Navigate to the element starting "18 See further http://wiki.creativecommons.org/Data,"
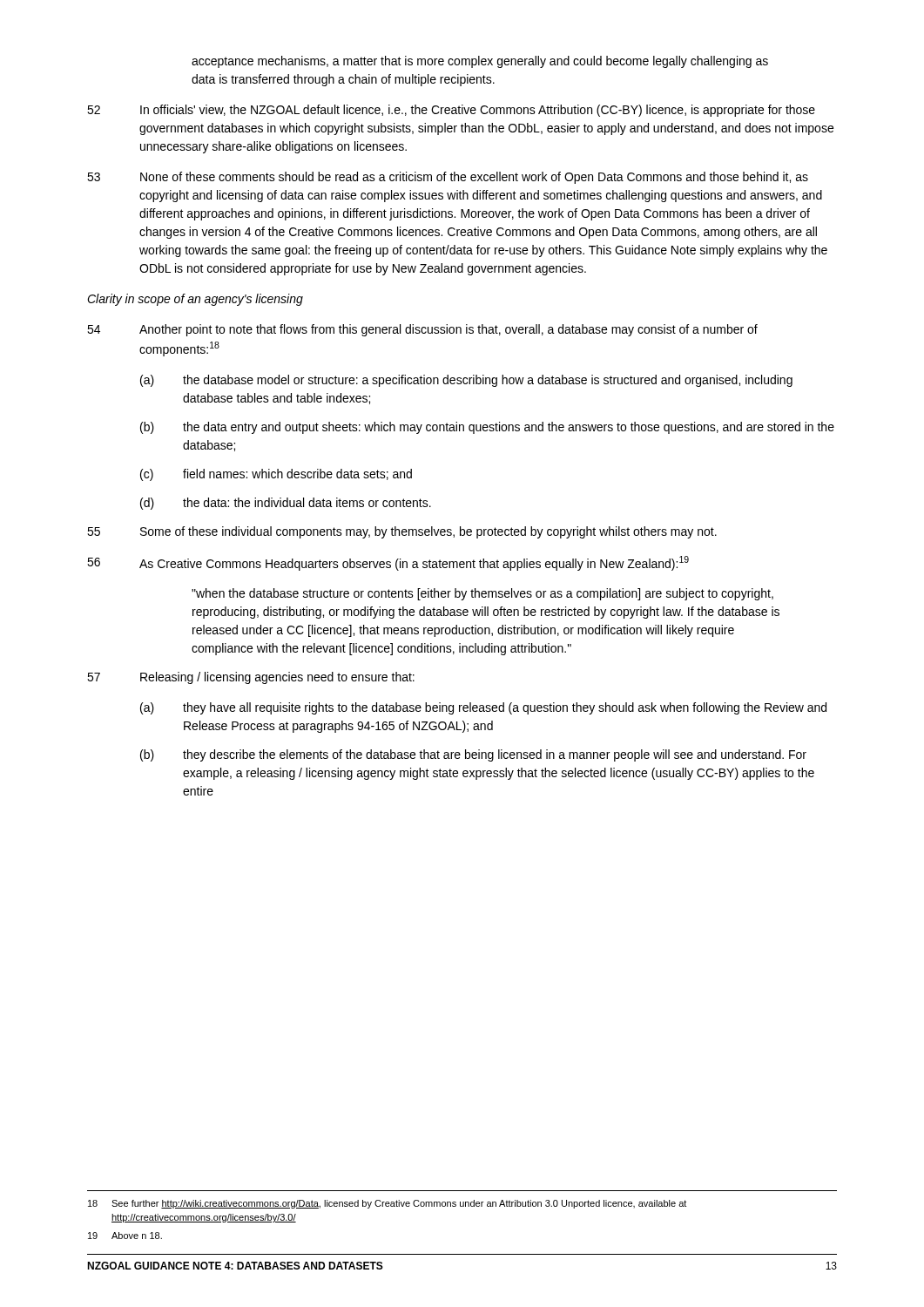Image resolution: width=924 pixels, height=1307 pixels. pos(462,1210)
